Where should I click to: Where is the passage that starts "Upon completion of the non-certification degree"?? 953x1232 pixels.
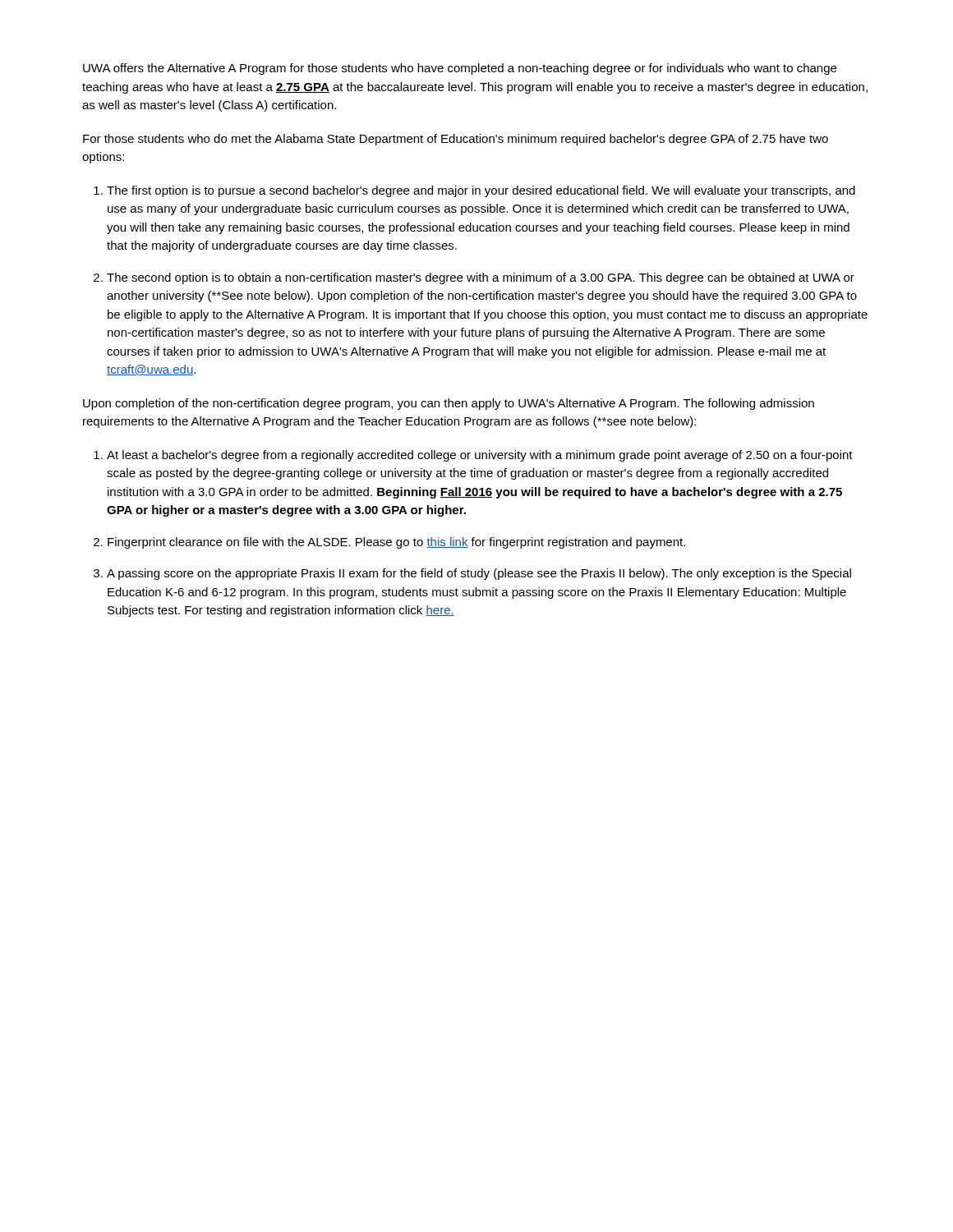pos(448,412)
